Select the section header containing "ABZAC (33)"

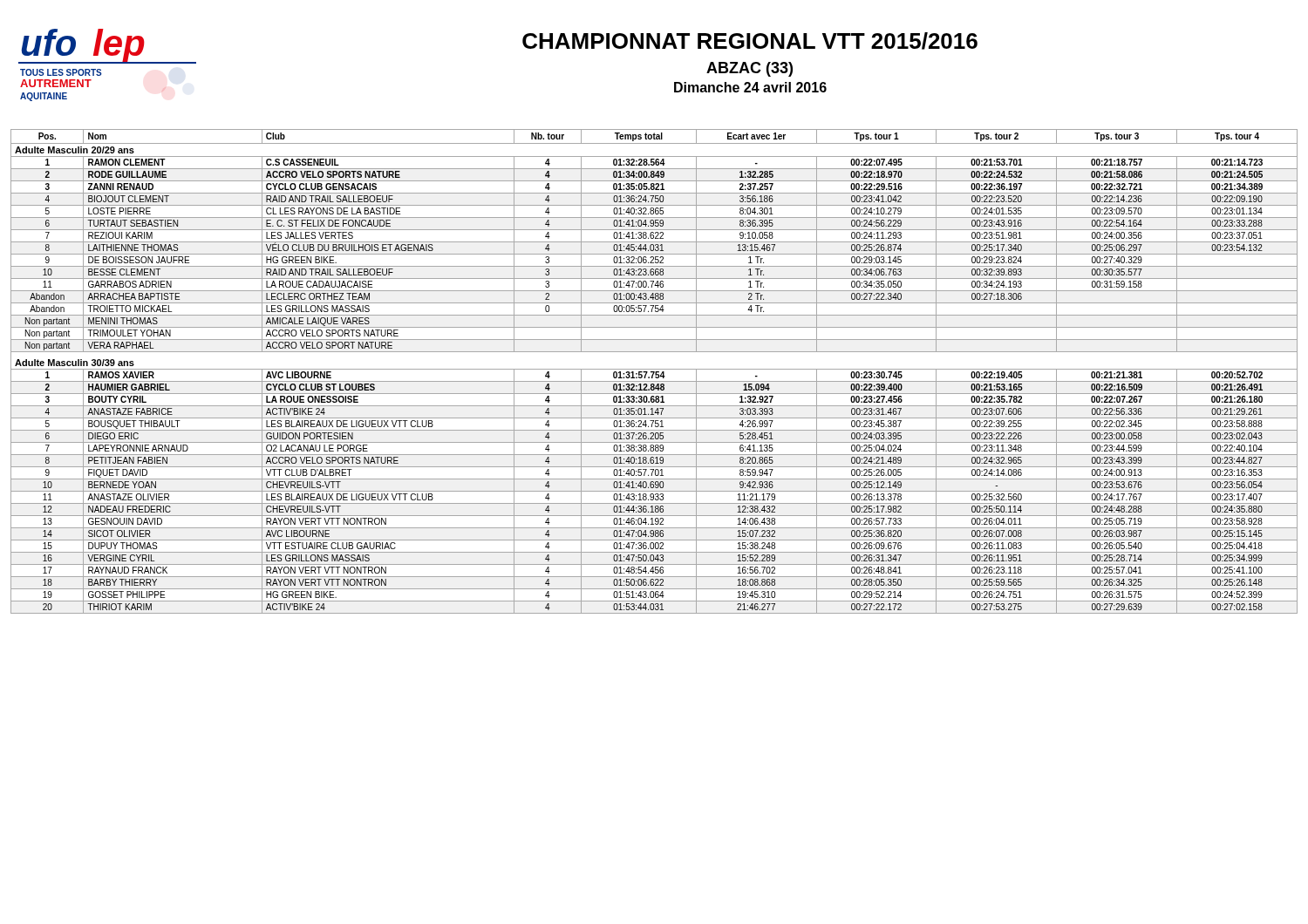(750, 68)
